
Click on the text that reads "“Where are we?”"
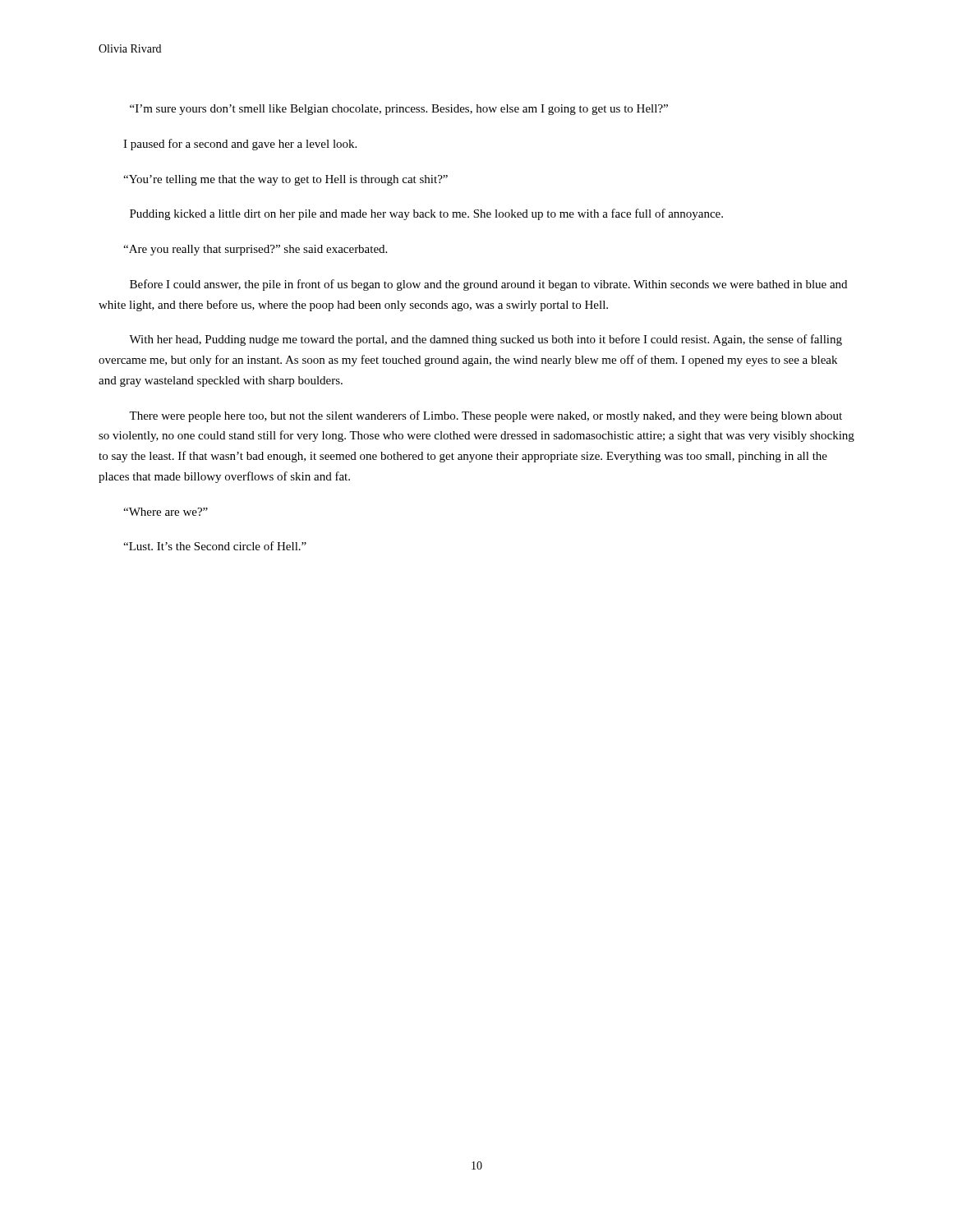(x=166, y=511)
